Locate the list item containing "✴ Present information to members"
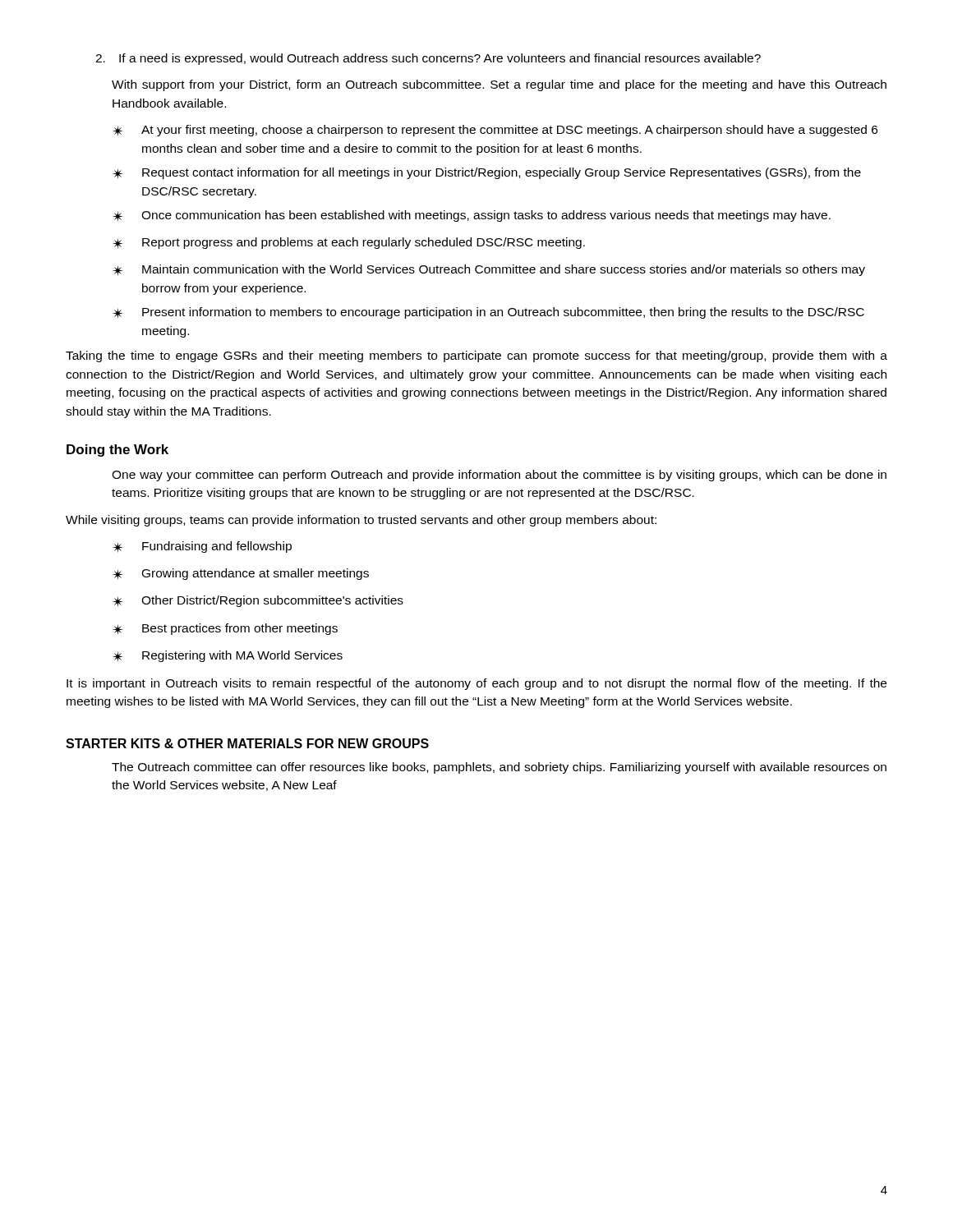953x1232 pixels. pos(499,322)
